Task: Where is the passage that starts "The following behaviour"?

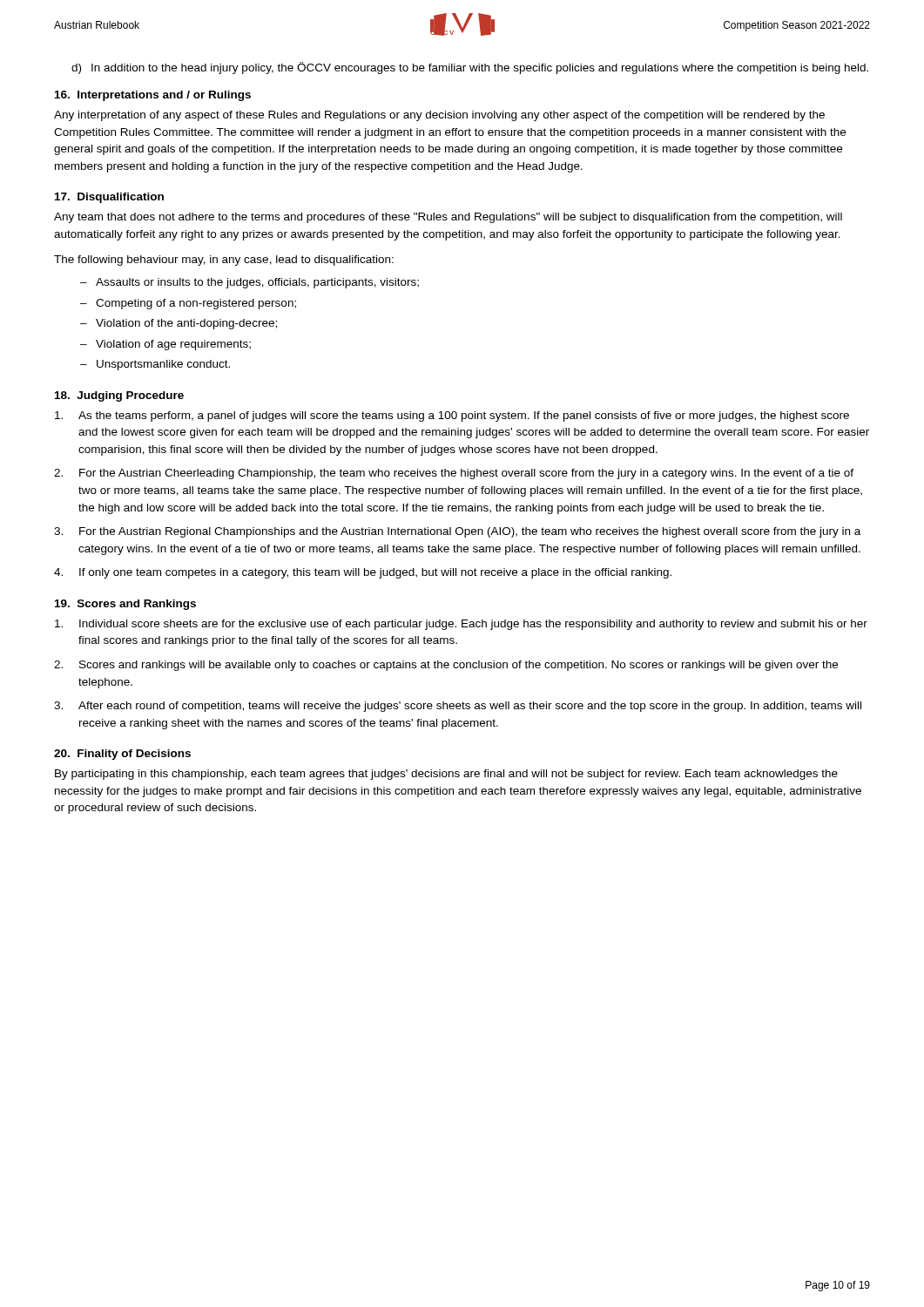Action: click(x=224, y=261)
